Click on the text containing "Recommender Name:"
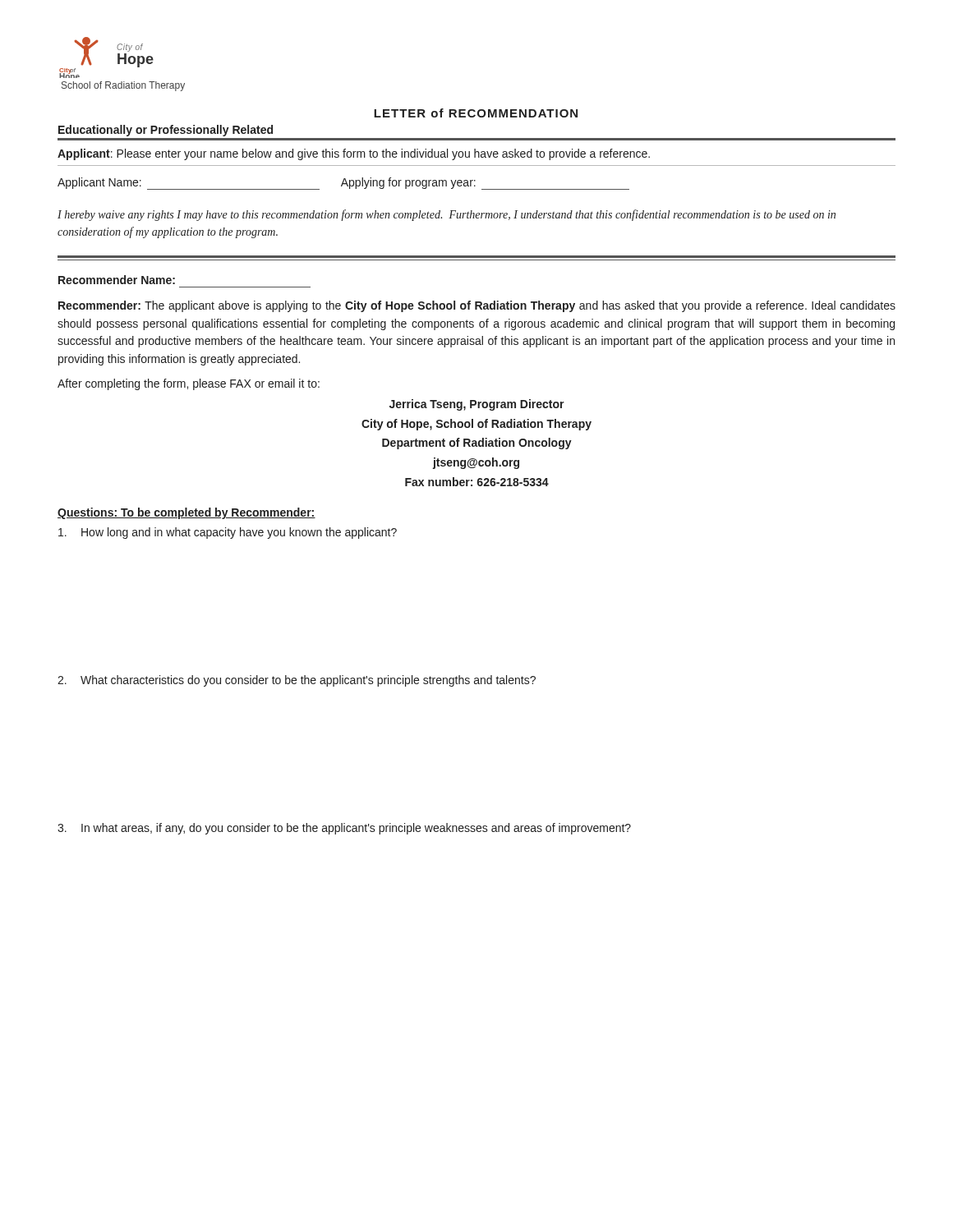Screen dimensions: 1232x953 tap(184, 280)
